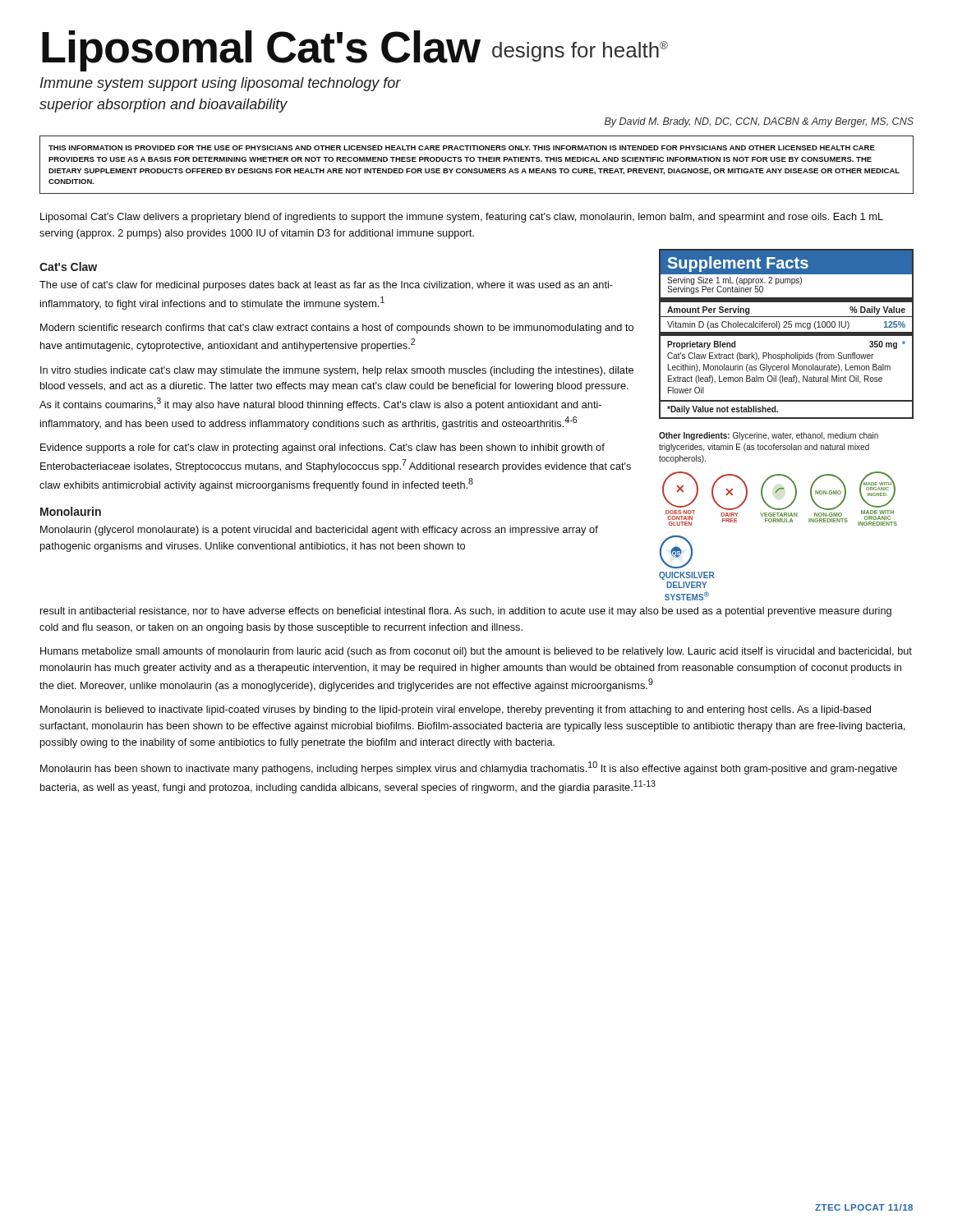Image resolution: width=953 pixels, height=1232 pixels.
Task: Find the region starting "result in antibacterial resistance, nor to have adverse"
Action: coord(466,619)
